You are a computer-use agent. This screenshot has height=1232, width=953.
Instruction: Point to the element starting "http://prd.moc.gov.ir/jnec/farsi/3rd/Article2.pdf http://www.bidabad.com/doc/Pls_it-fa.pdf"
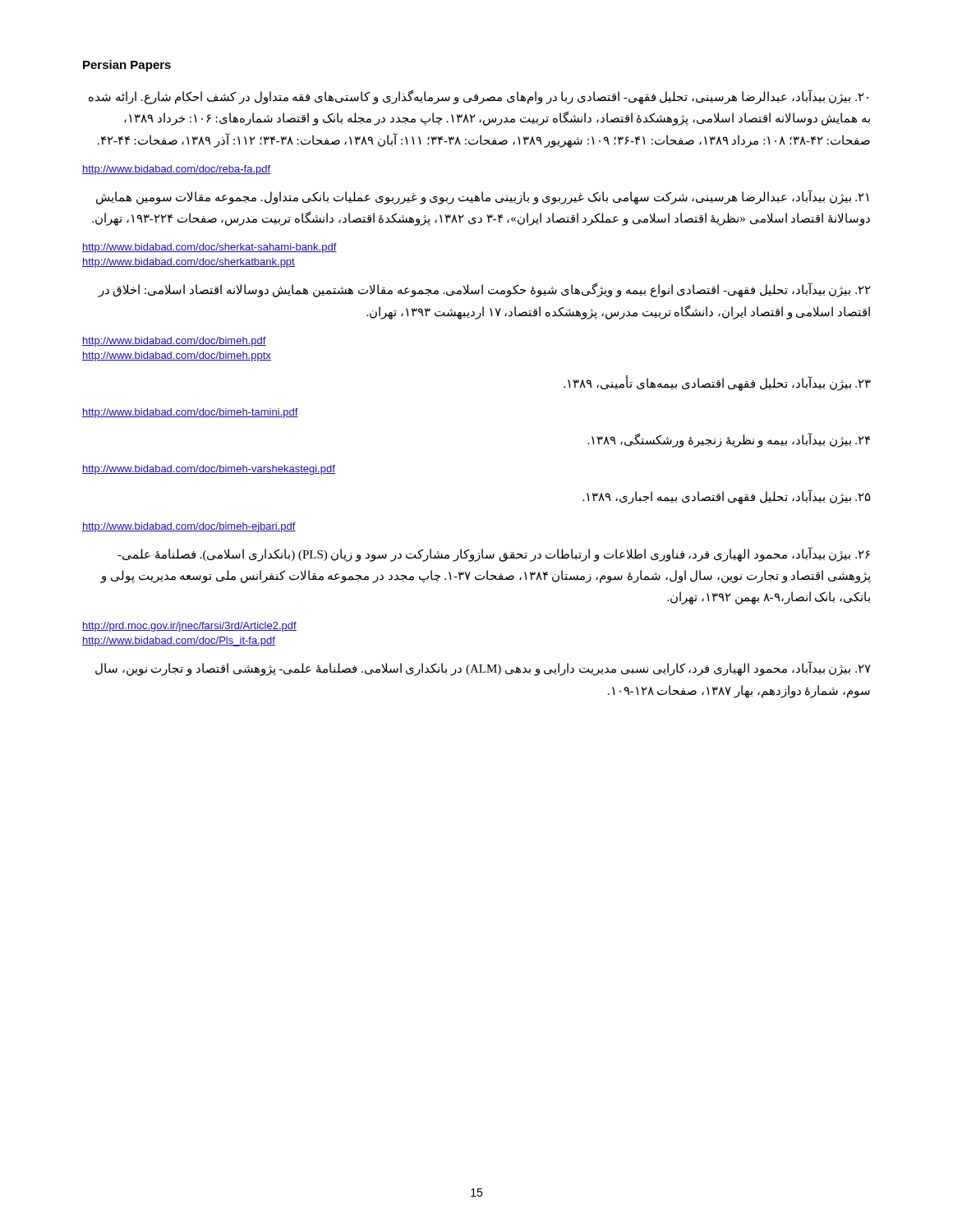click(x=189, y=627)
